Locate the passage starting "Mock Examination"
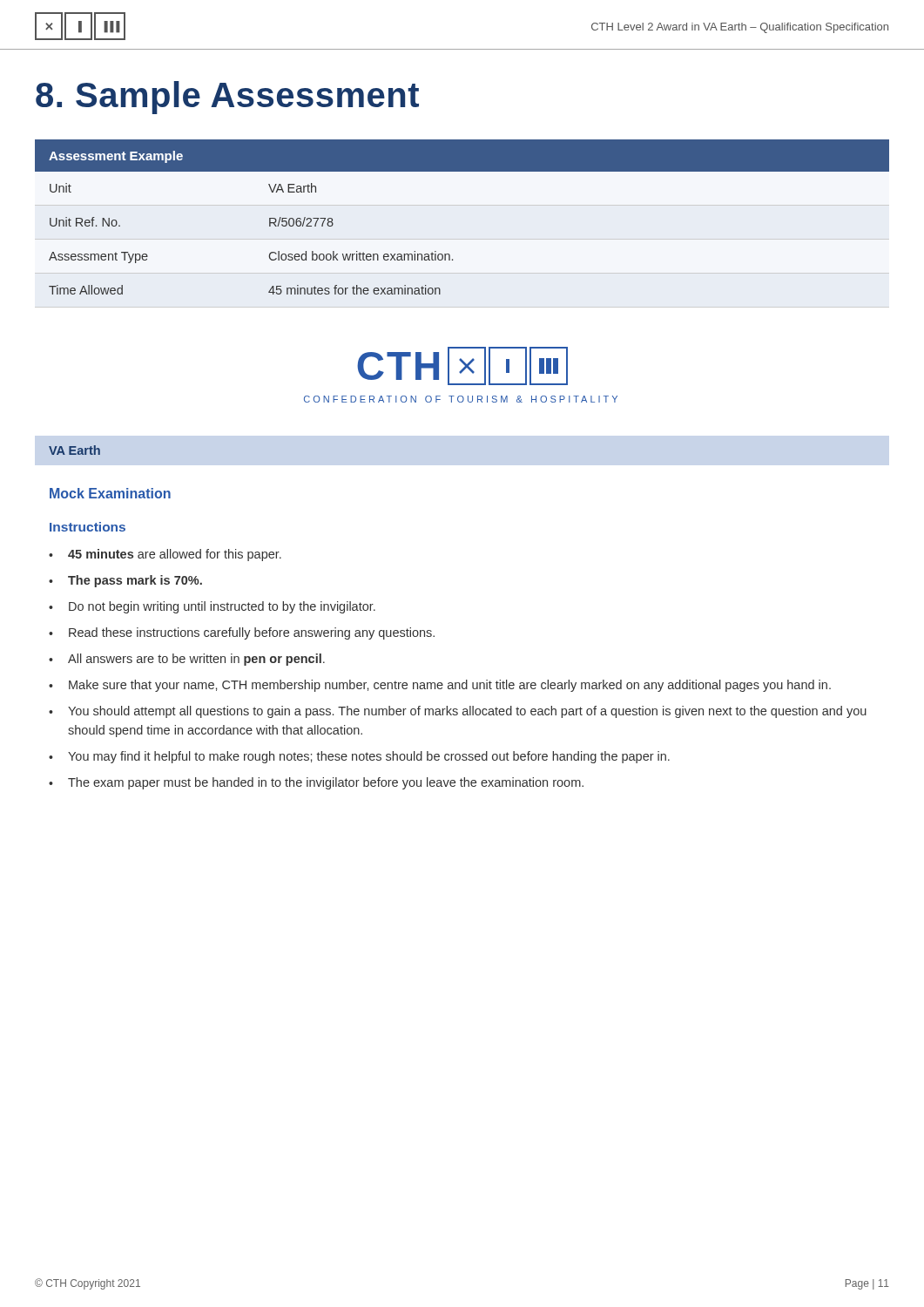 [x=110, y=494]
